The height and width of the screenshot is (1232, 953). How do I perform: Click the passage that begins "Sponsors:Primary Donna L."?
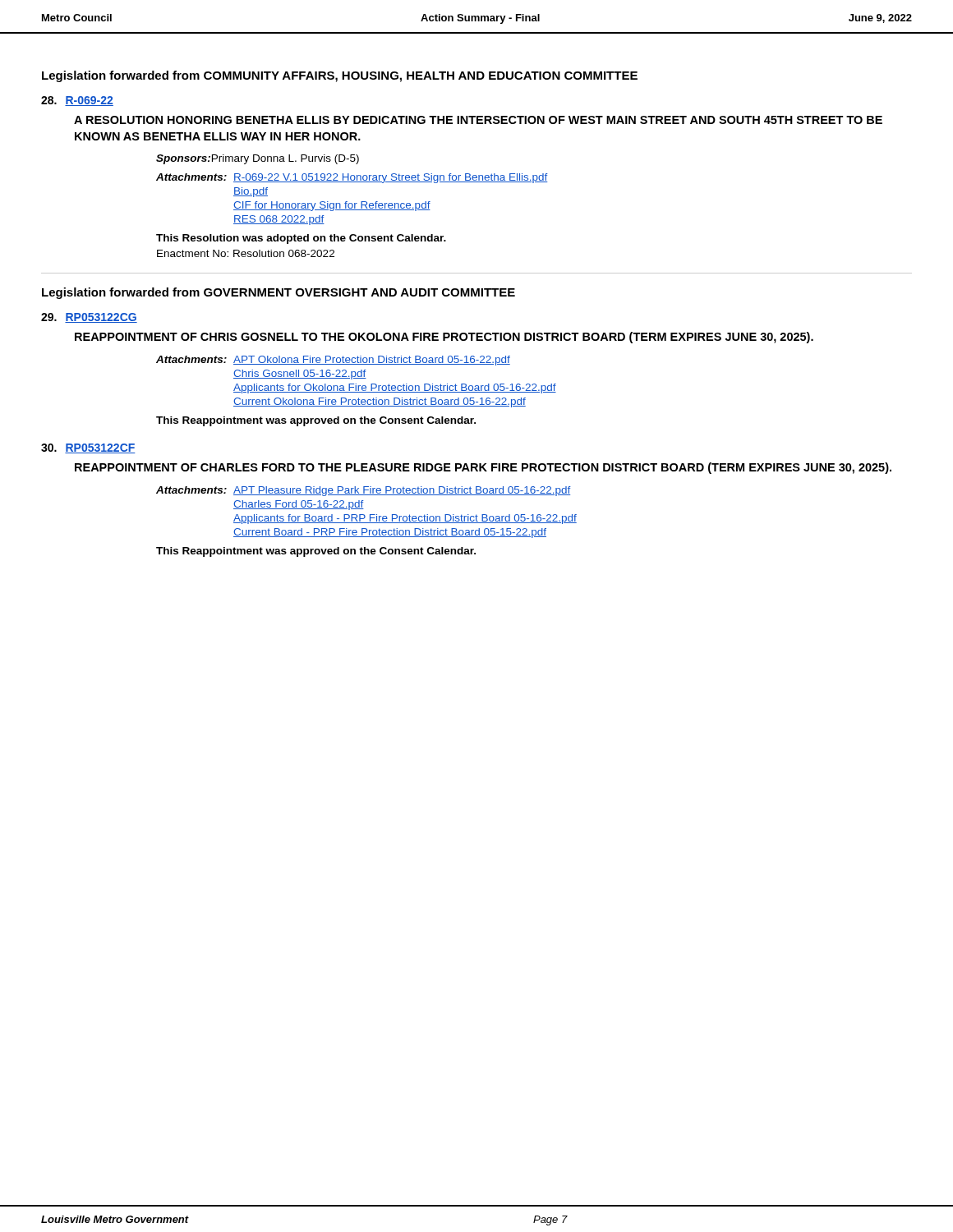[258, 158]
